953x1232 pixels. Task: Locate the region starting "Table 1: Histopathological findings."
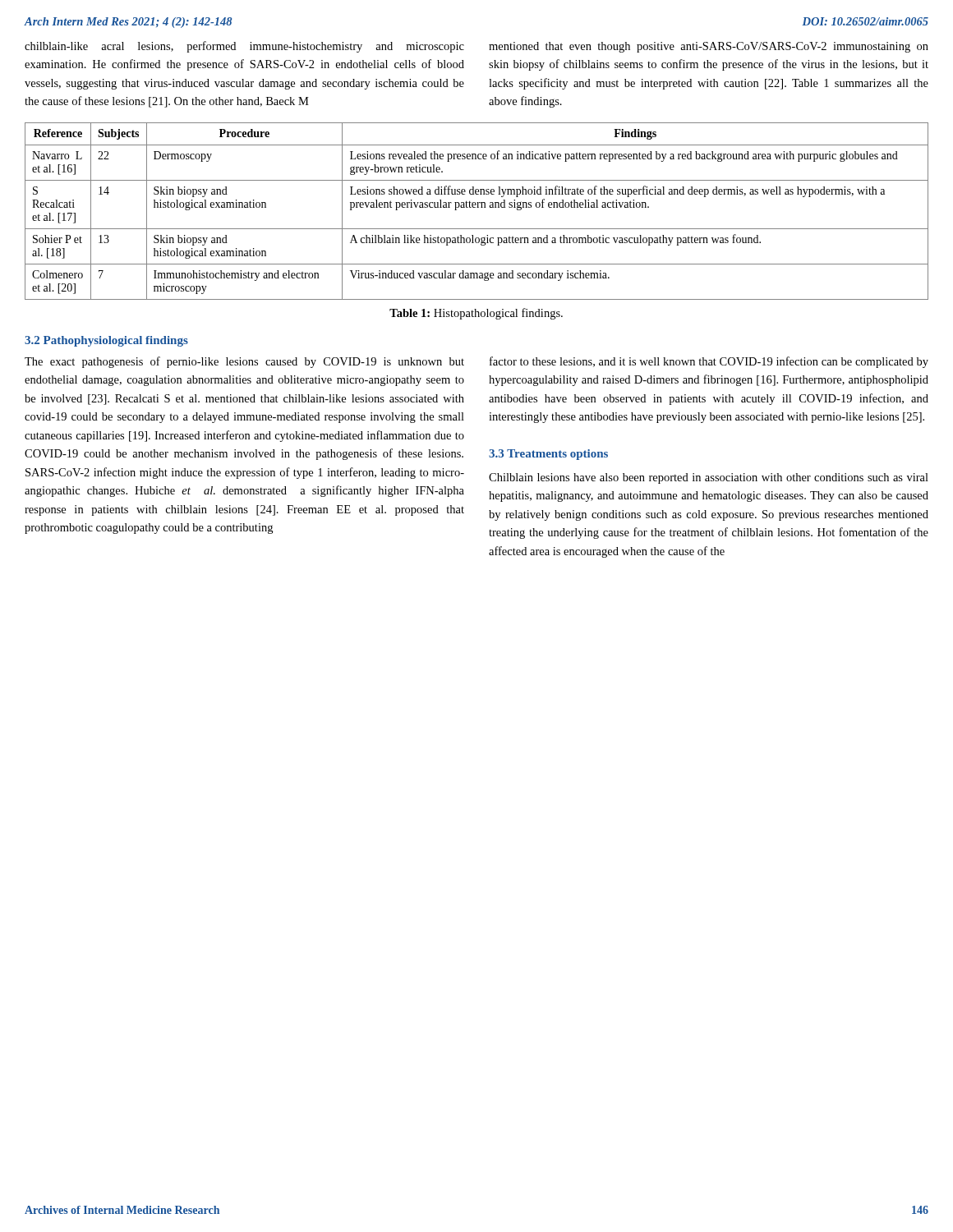[x=476, y=313]
